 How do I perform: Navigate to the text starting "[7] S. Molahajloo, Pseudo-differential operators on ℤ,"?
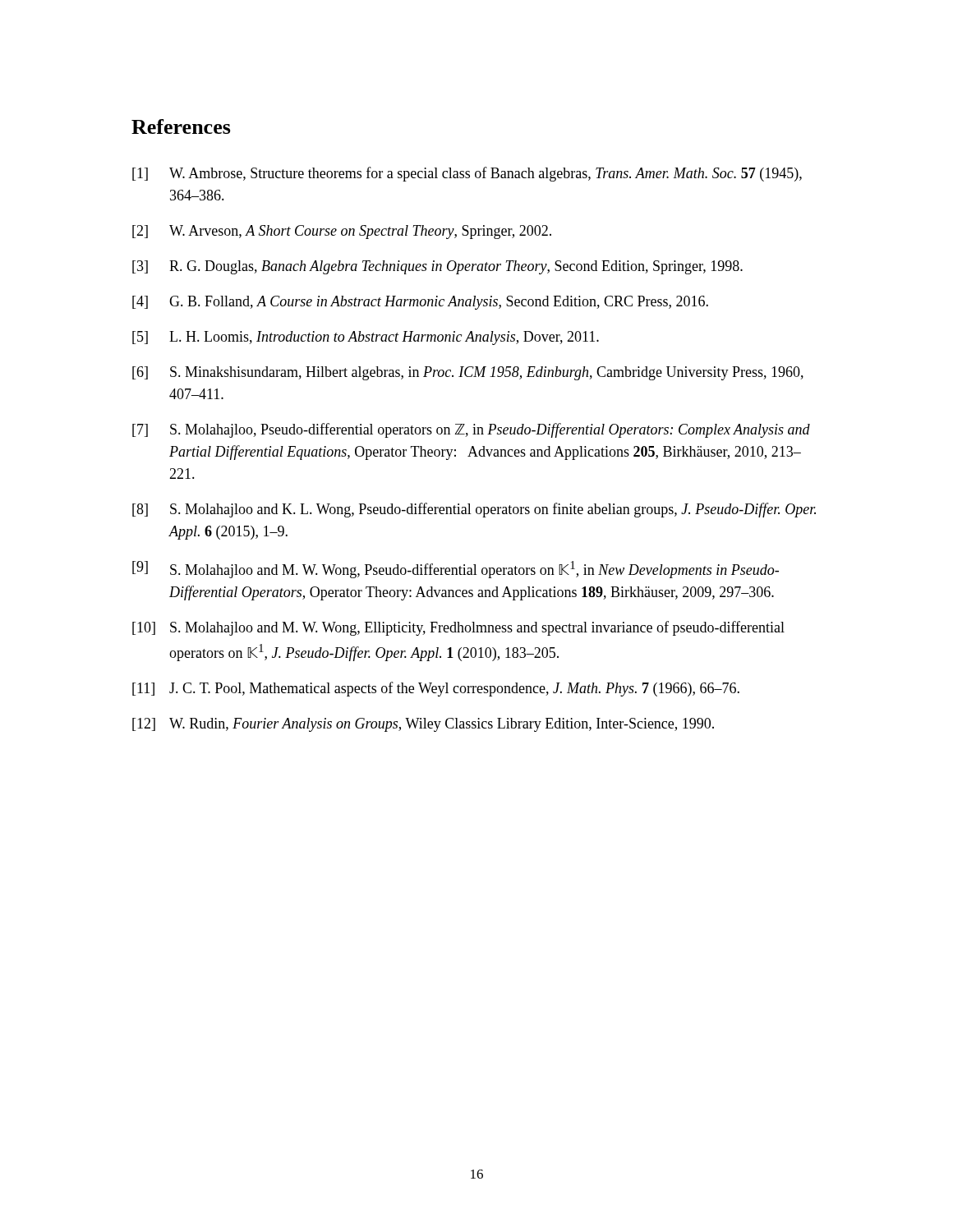pos(476,452)
